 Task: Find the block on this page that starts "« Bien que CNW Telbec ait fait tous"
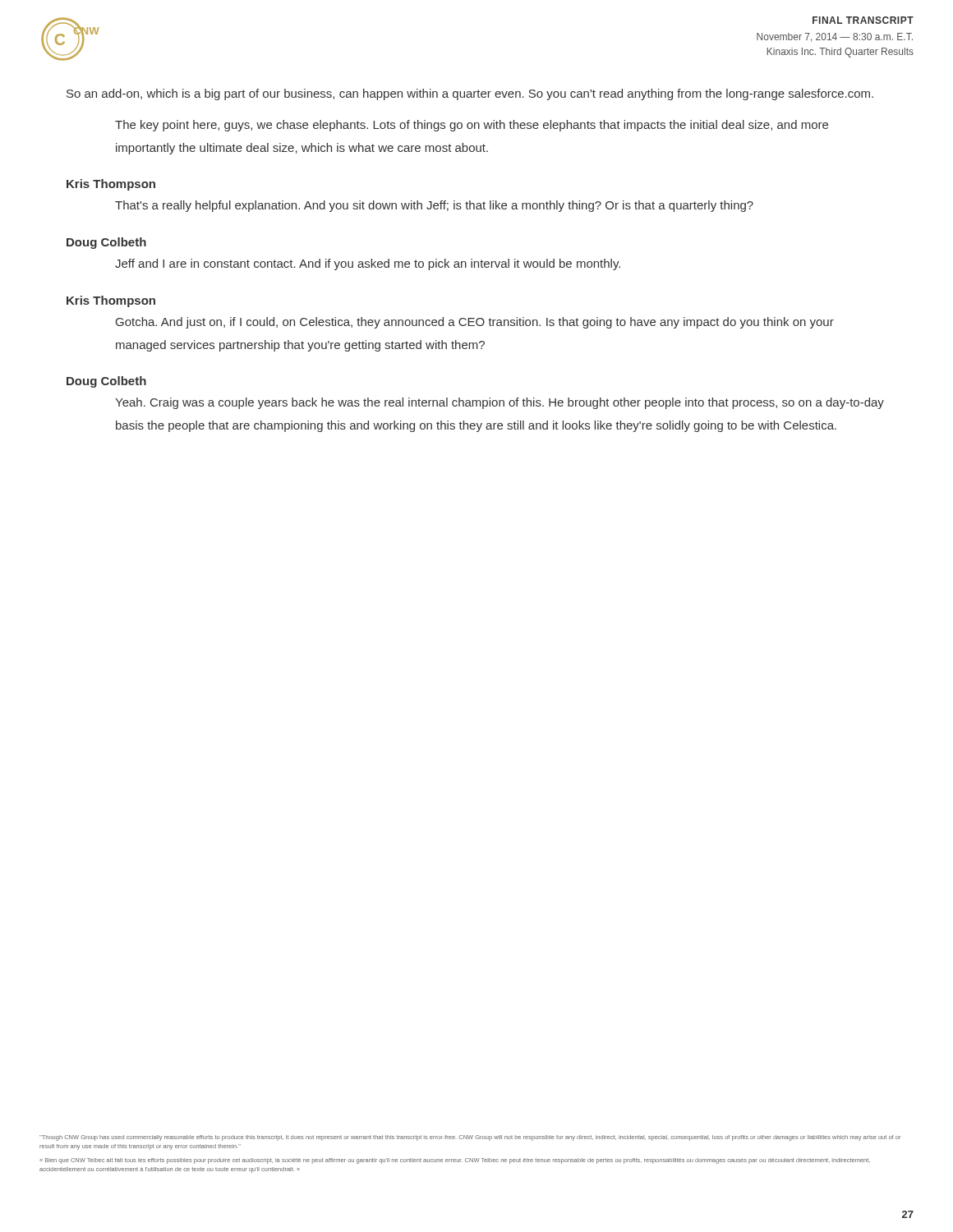[x=455, y=1164]
